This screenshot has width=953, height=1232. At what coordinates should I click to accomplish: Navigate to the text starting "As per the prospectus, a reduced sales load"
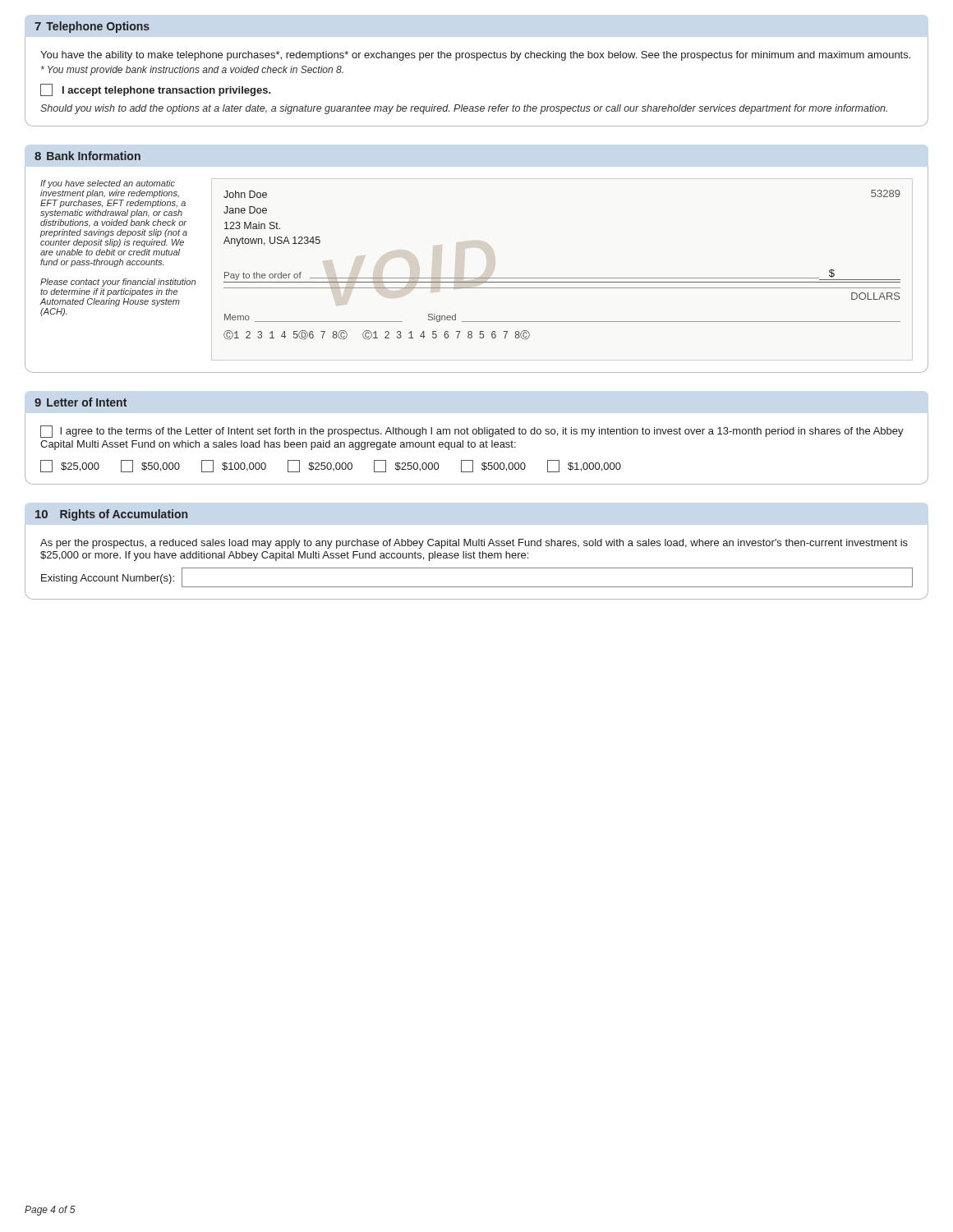[474, 549]
